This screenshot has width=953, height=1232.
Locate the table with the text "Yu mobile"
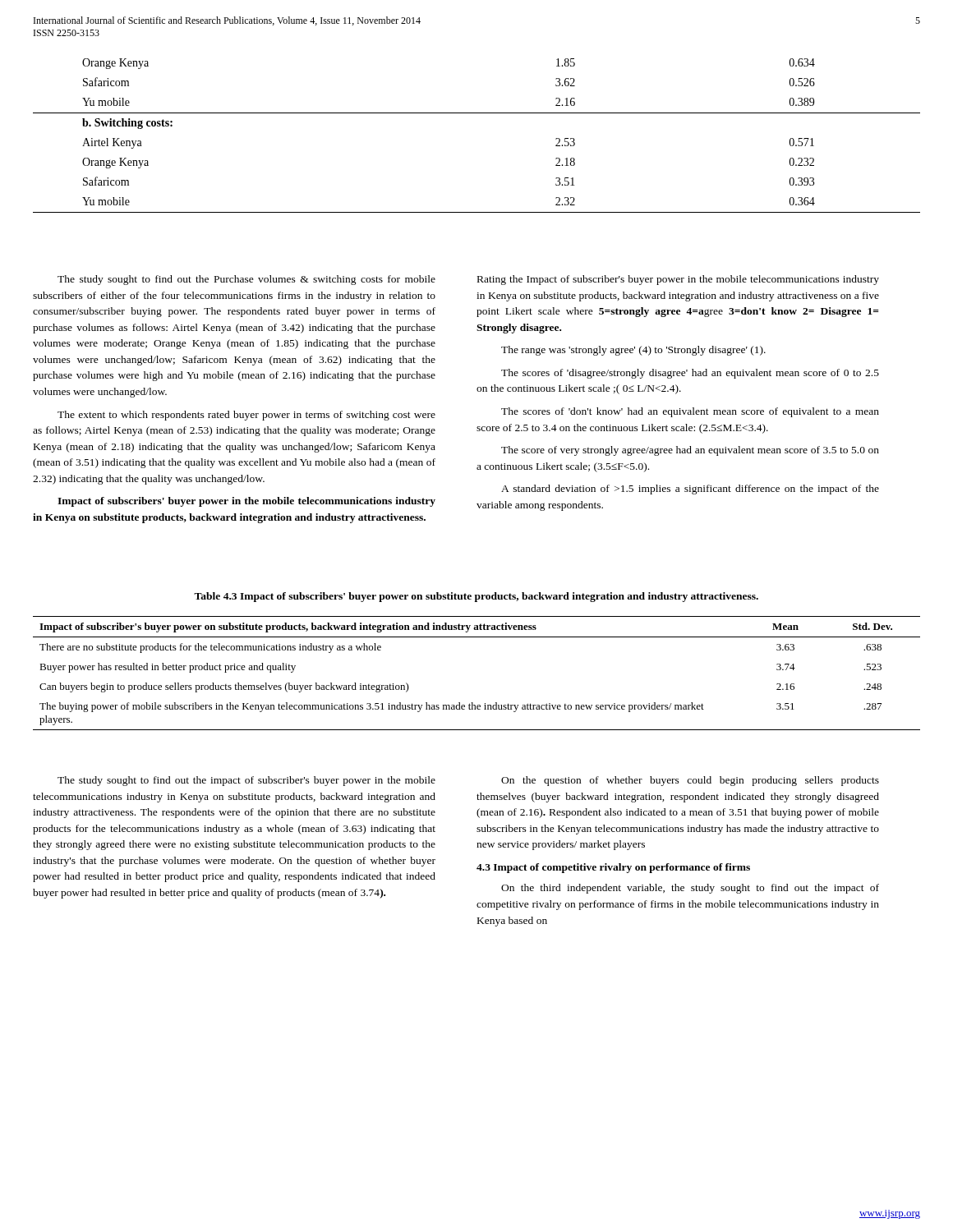[x=476, y=137]
